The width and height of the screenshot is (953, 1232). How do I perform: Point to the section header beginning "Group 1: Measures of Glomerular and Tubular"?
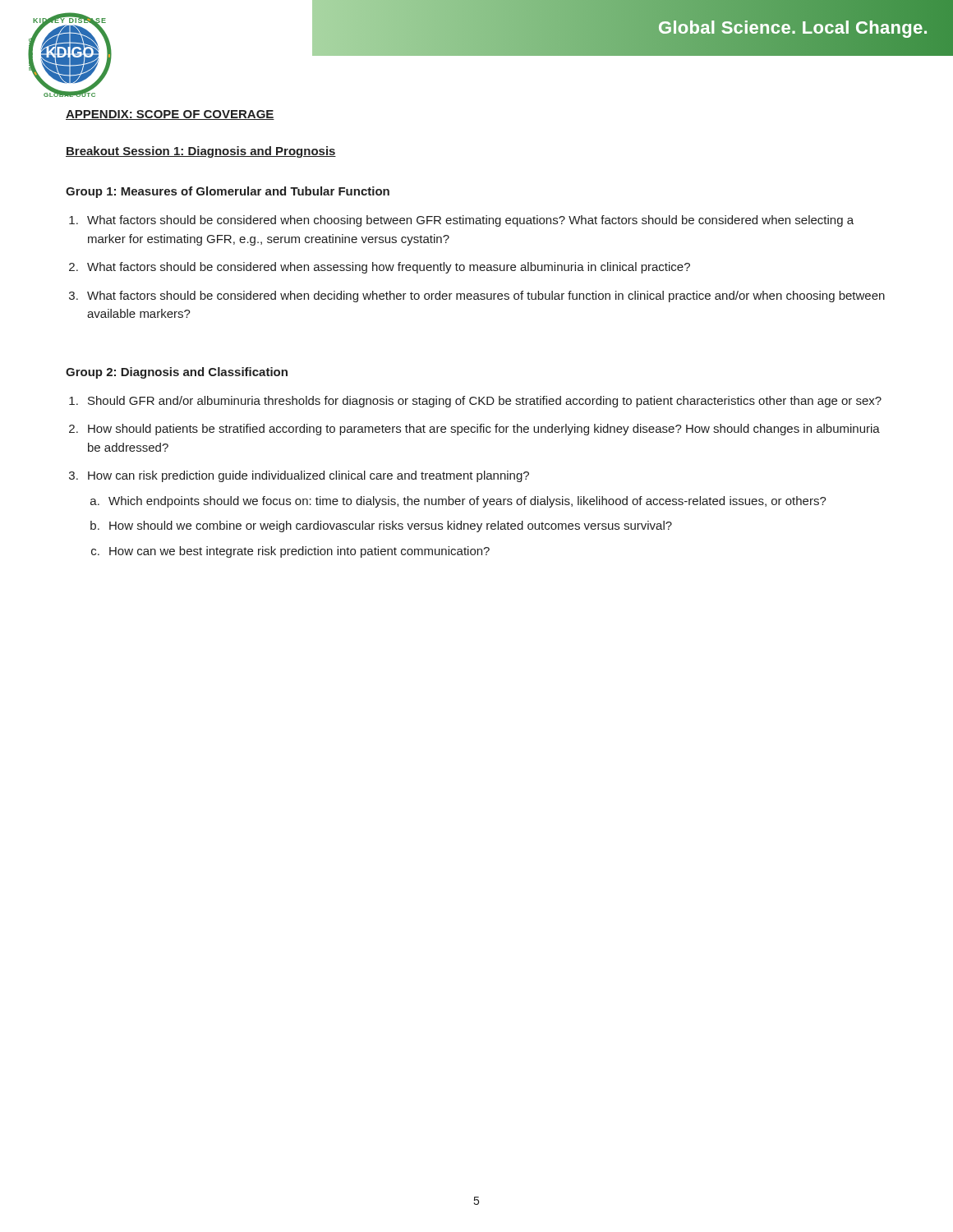(x=228, y=191)
